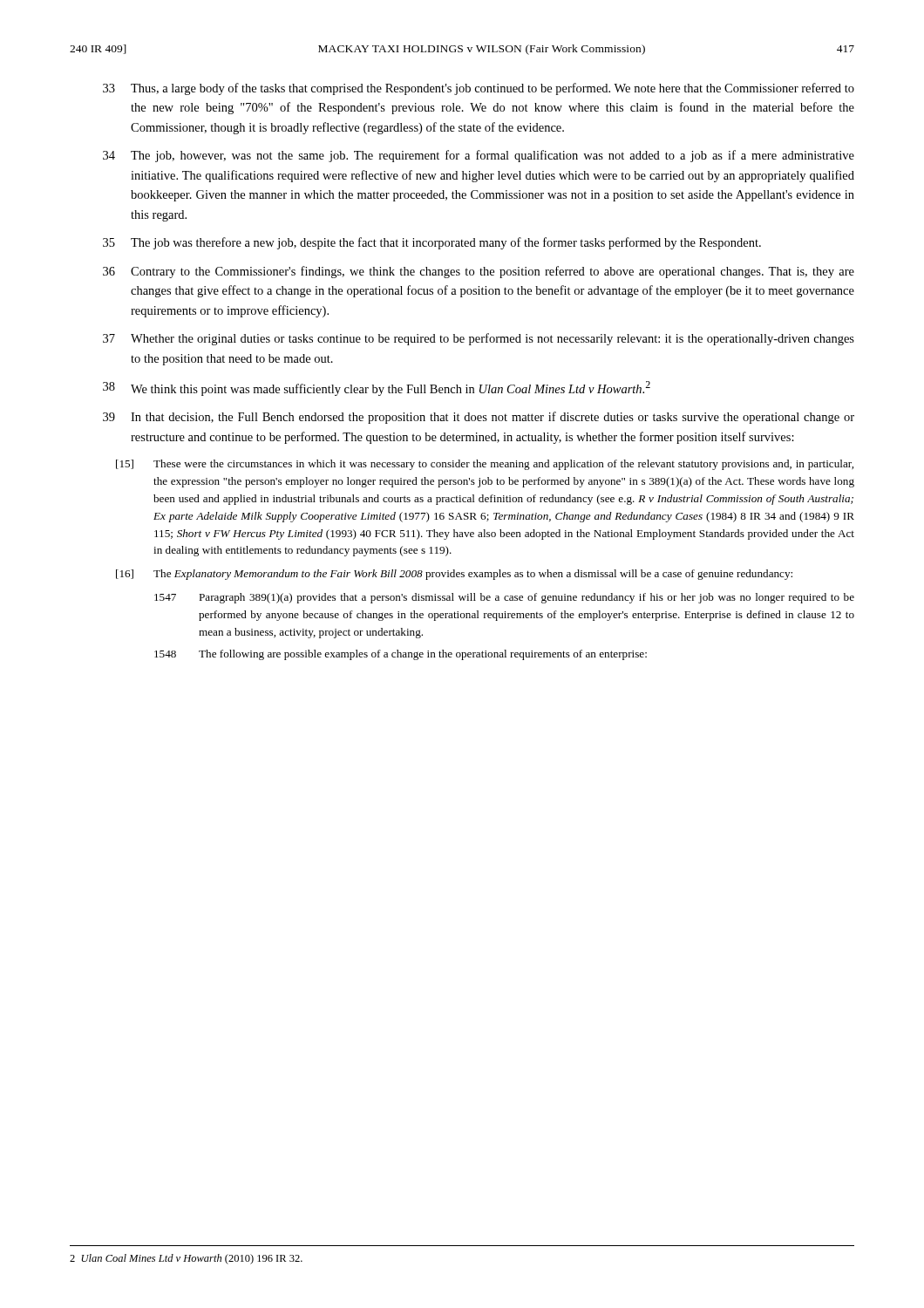Click on the text block that reads "38 We think this point was"
Screen dimensions: 1308x924
[x=462, y=388]
